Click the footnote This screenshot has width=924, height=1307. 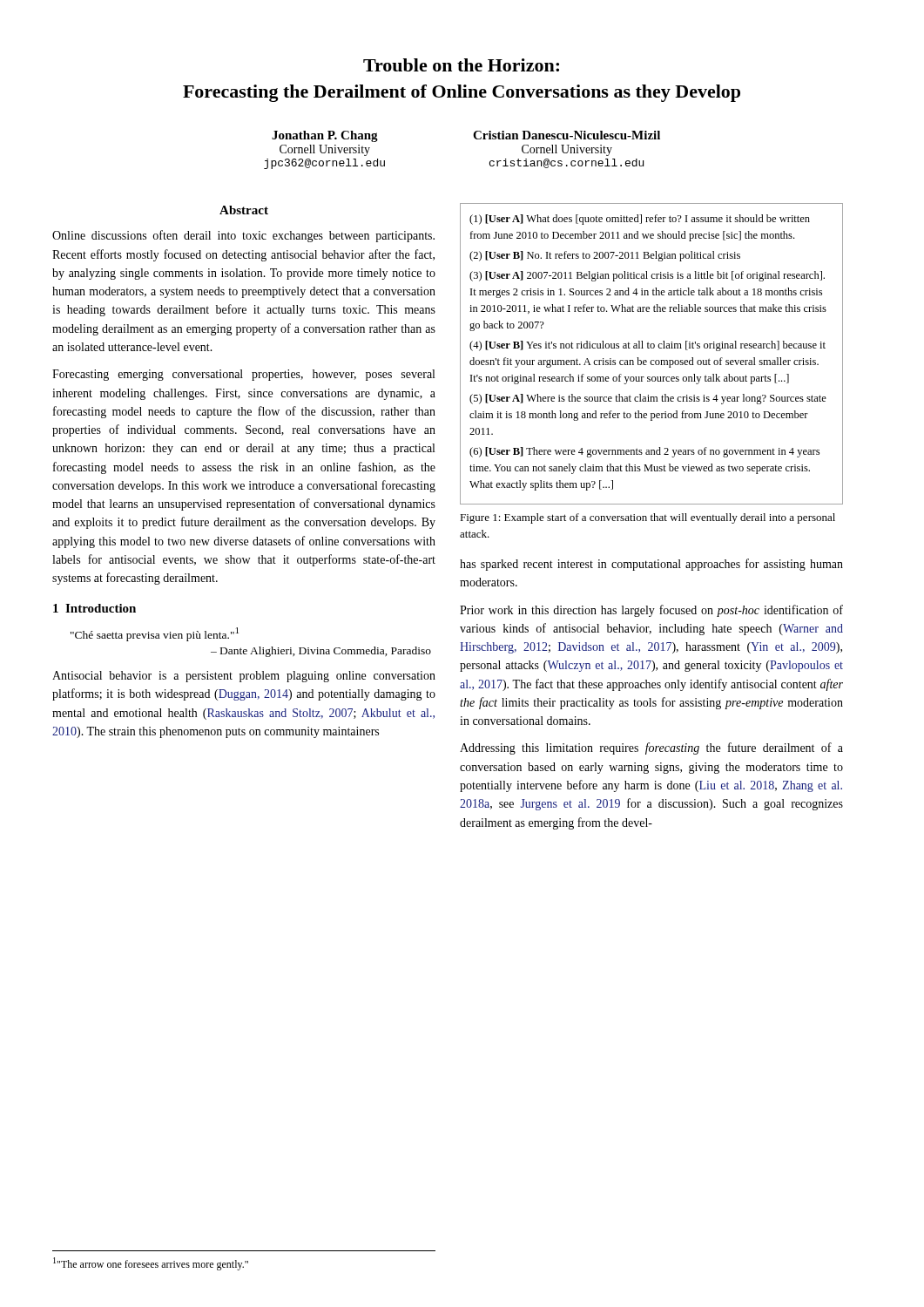point(151,1263)
